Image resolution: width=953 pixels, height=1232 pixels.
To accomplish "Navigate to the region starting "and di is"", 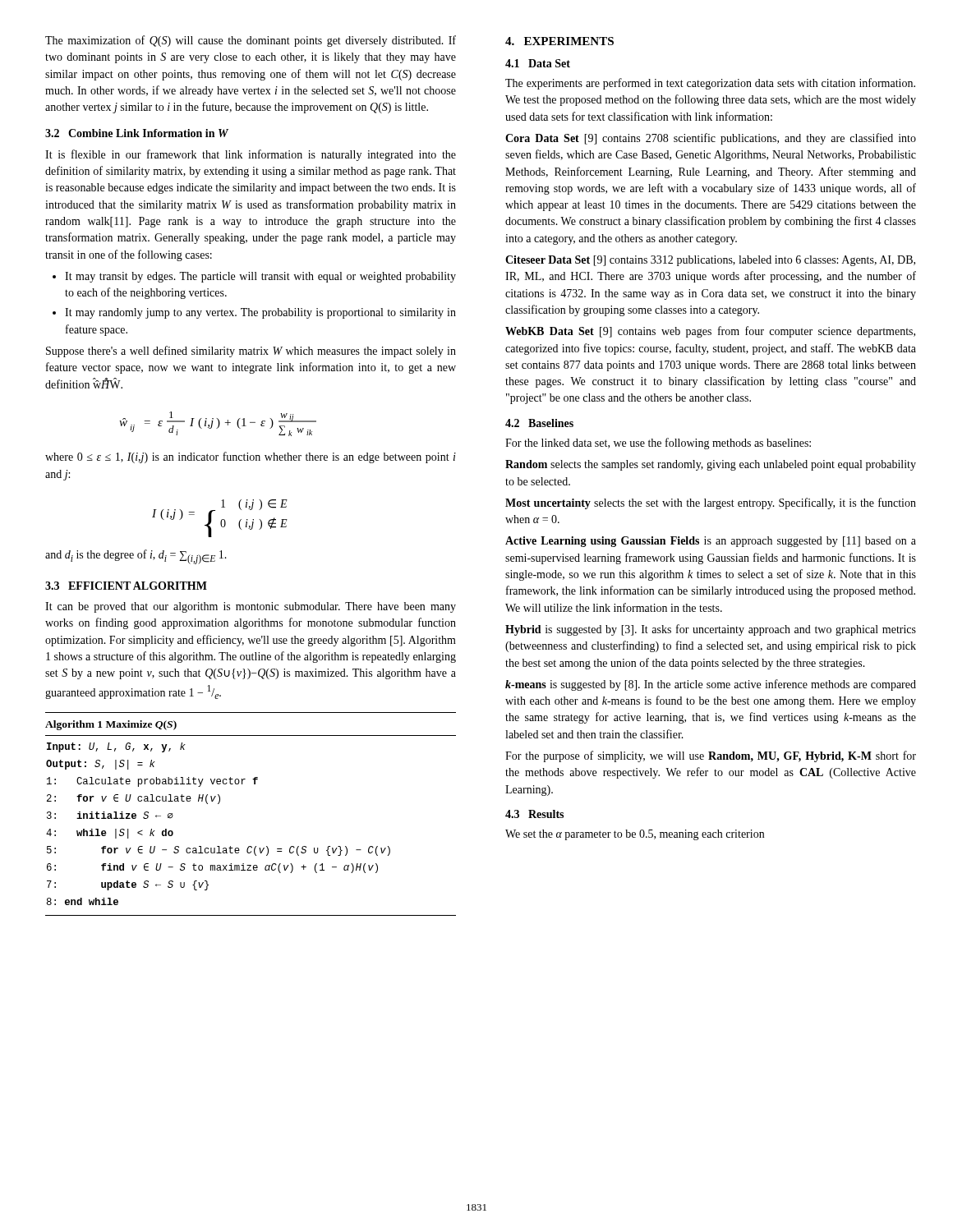I will [x=136, y=557].
